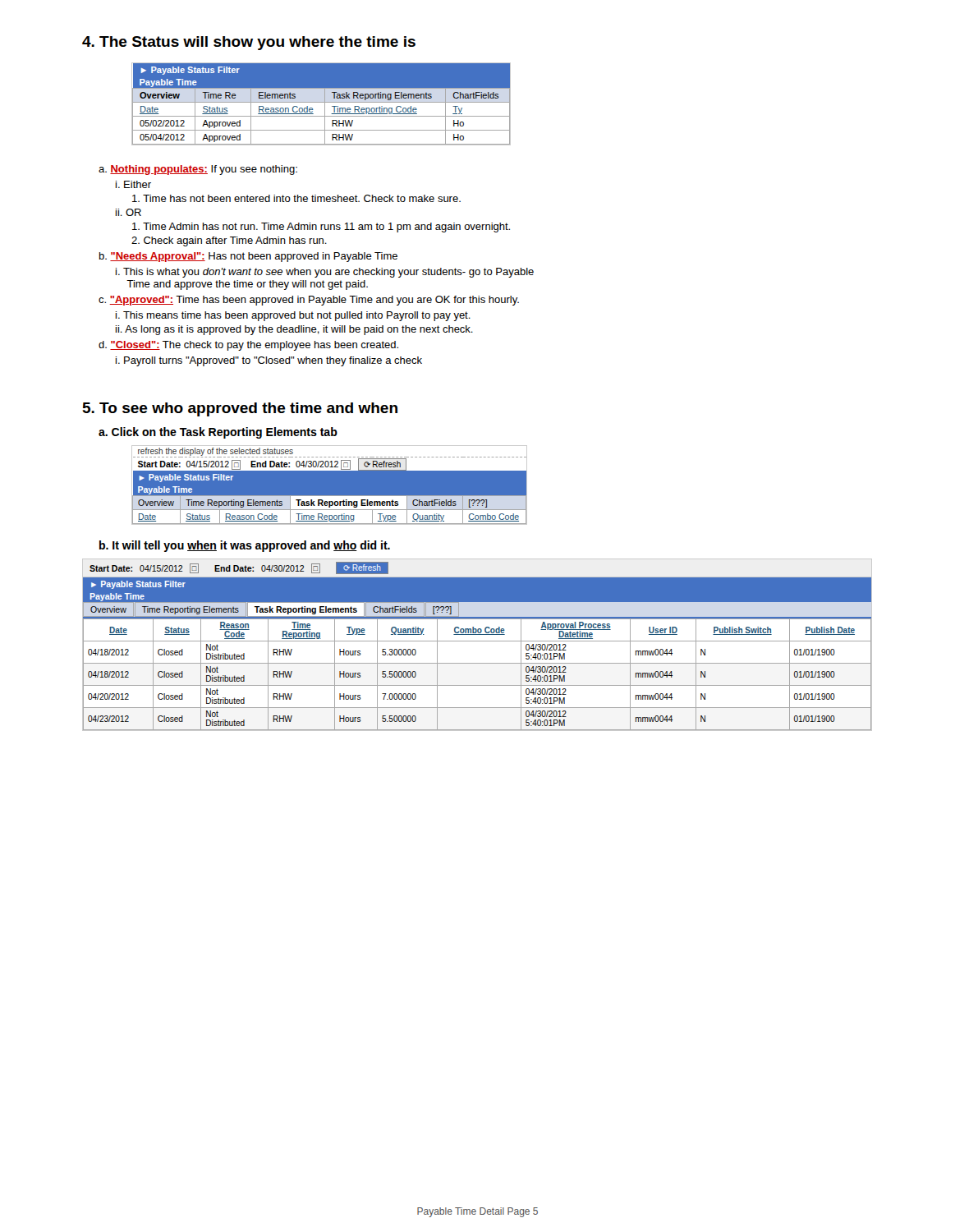Click the passage that begins "a. Nothing populates:"
Screen dimensions: 1232x955
tap(198, 169)
